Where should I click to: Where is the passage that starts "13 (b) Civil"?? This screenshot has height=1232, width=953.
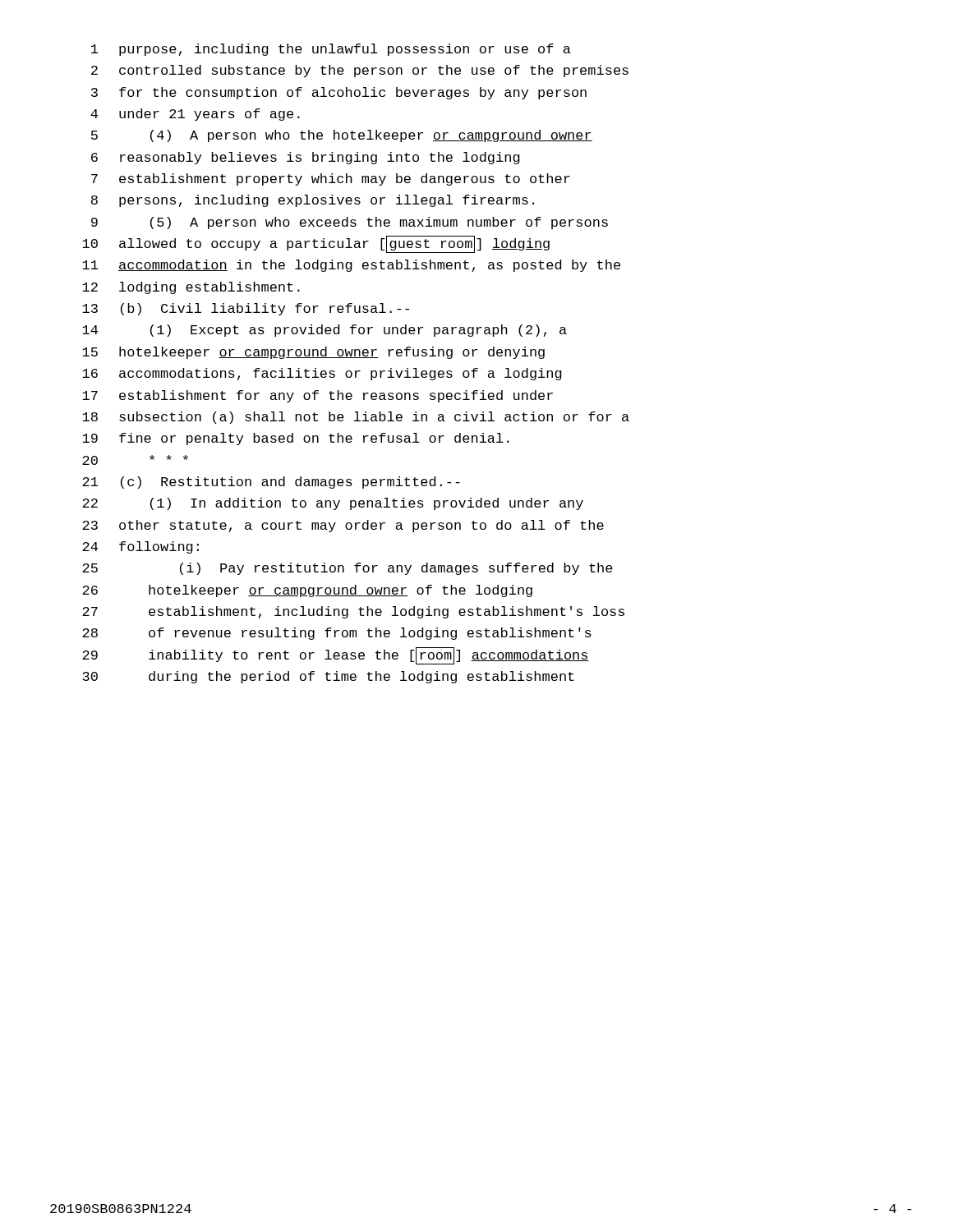tap(246, 309)
